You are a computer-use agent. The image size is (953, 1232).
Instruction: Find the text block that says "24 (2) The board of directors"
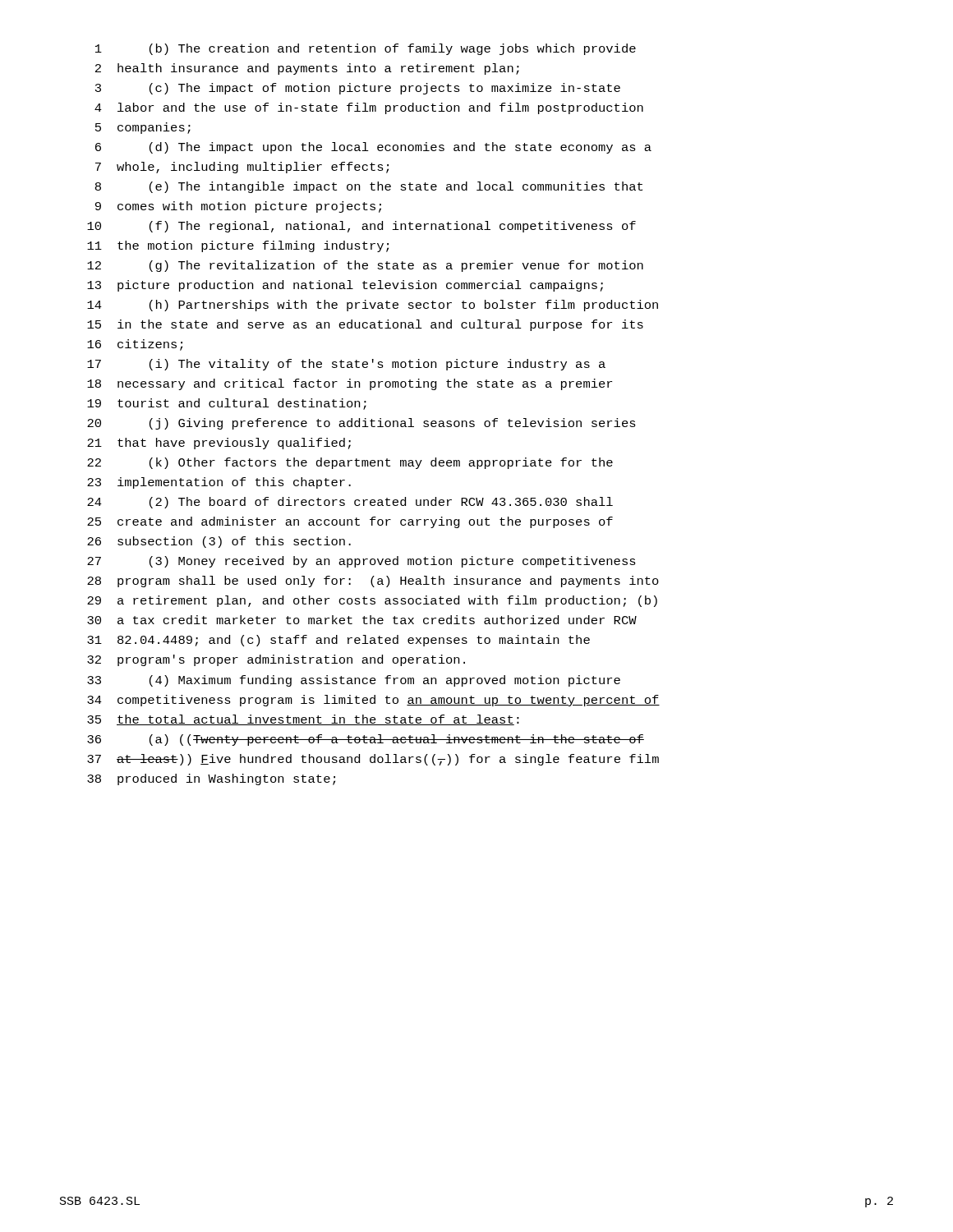(476, 503)
